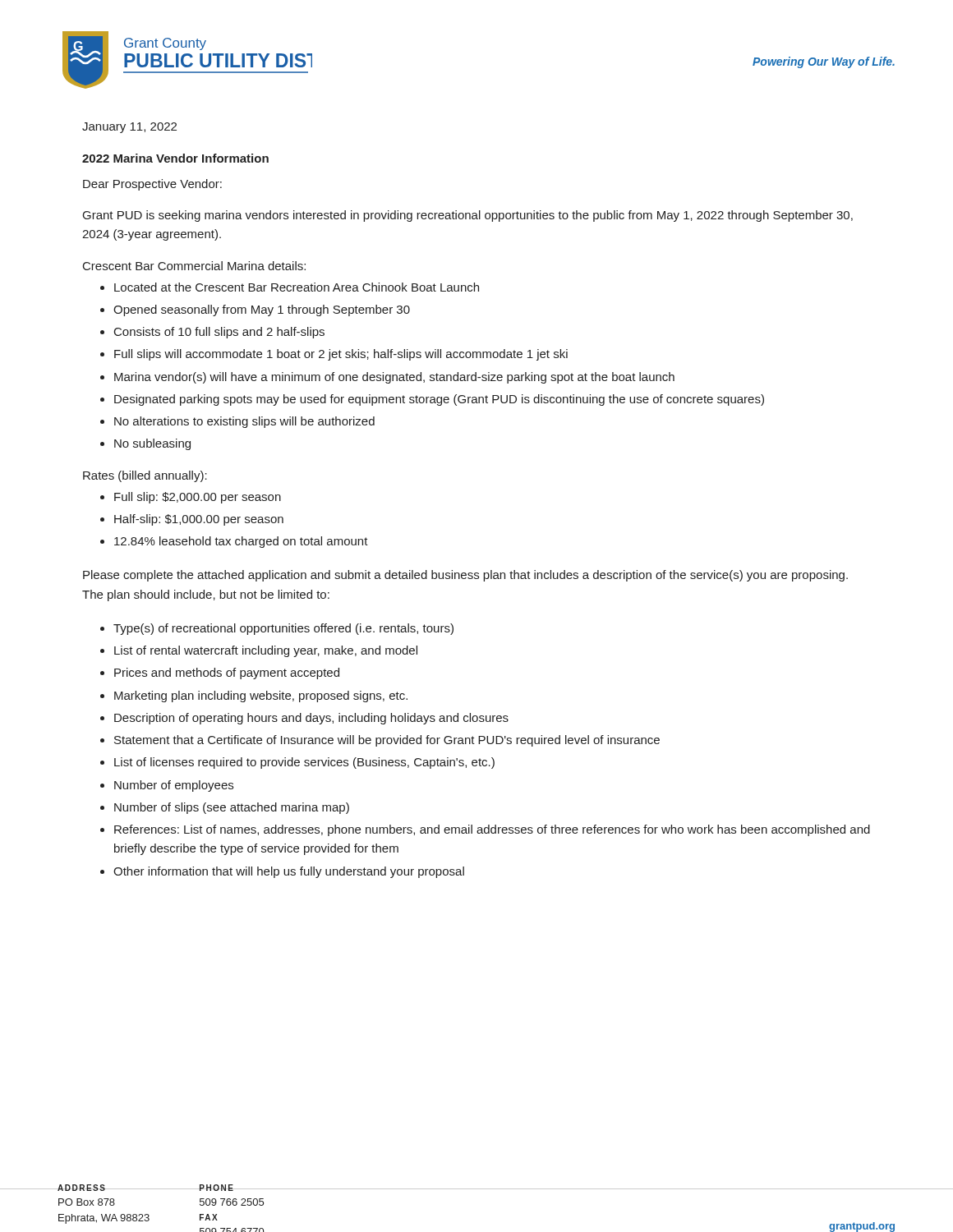Viewport: 953px width, 1232px height.
Task: Select the list item with the text "Type(s) of recreational opportunities offered (i.e. rentals,"
Action: click(x=284, y=628)
